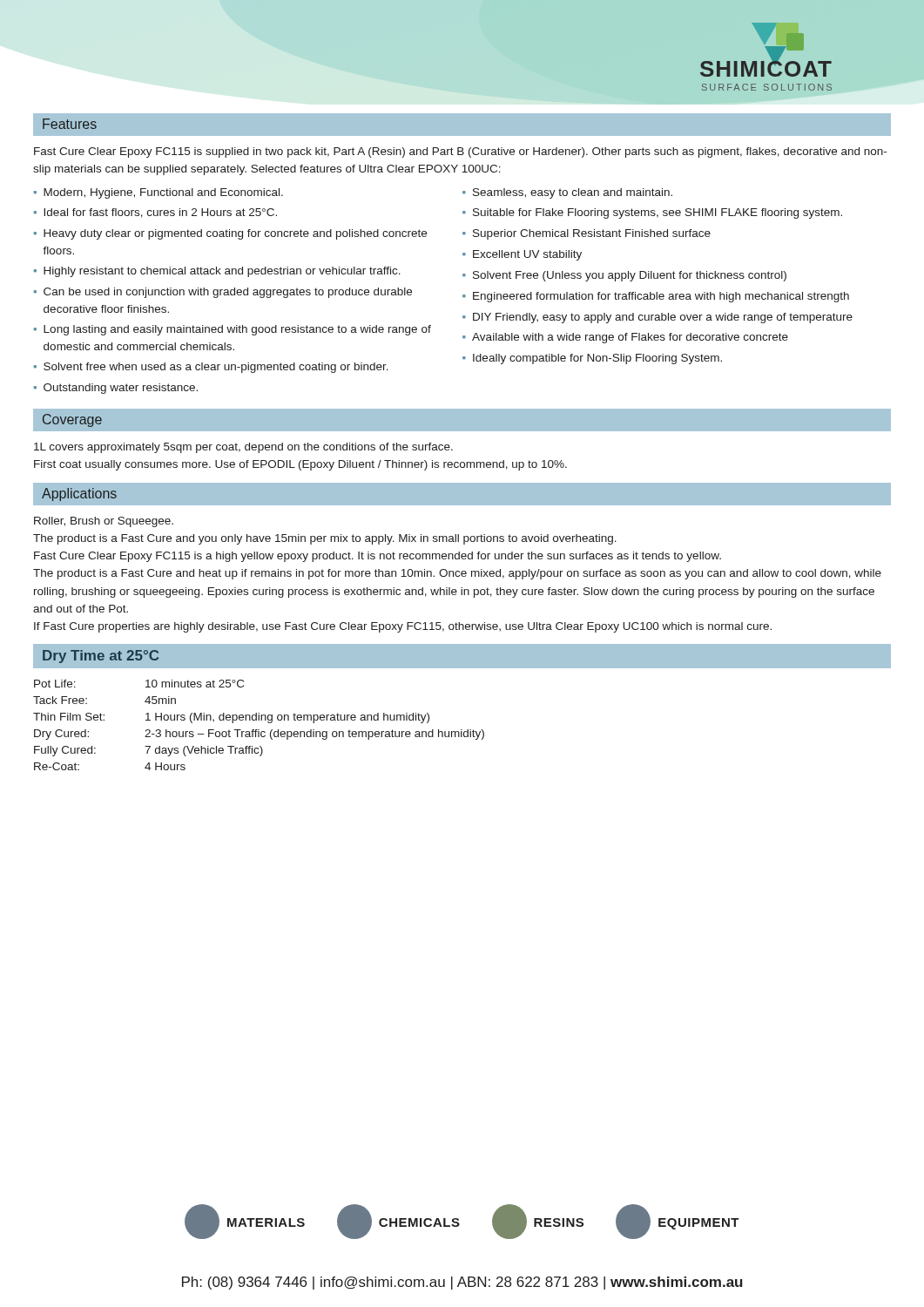924x1307 pixels.
Task: Select the list item that says "Ideal for fast floors, cures"
Action: click(161, 213)
